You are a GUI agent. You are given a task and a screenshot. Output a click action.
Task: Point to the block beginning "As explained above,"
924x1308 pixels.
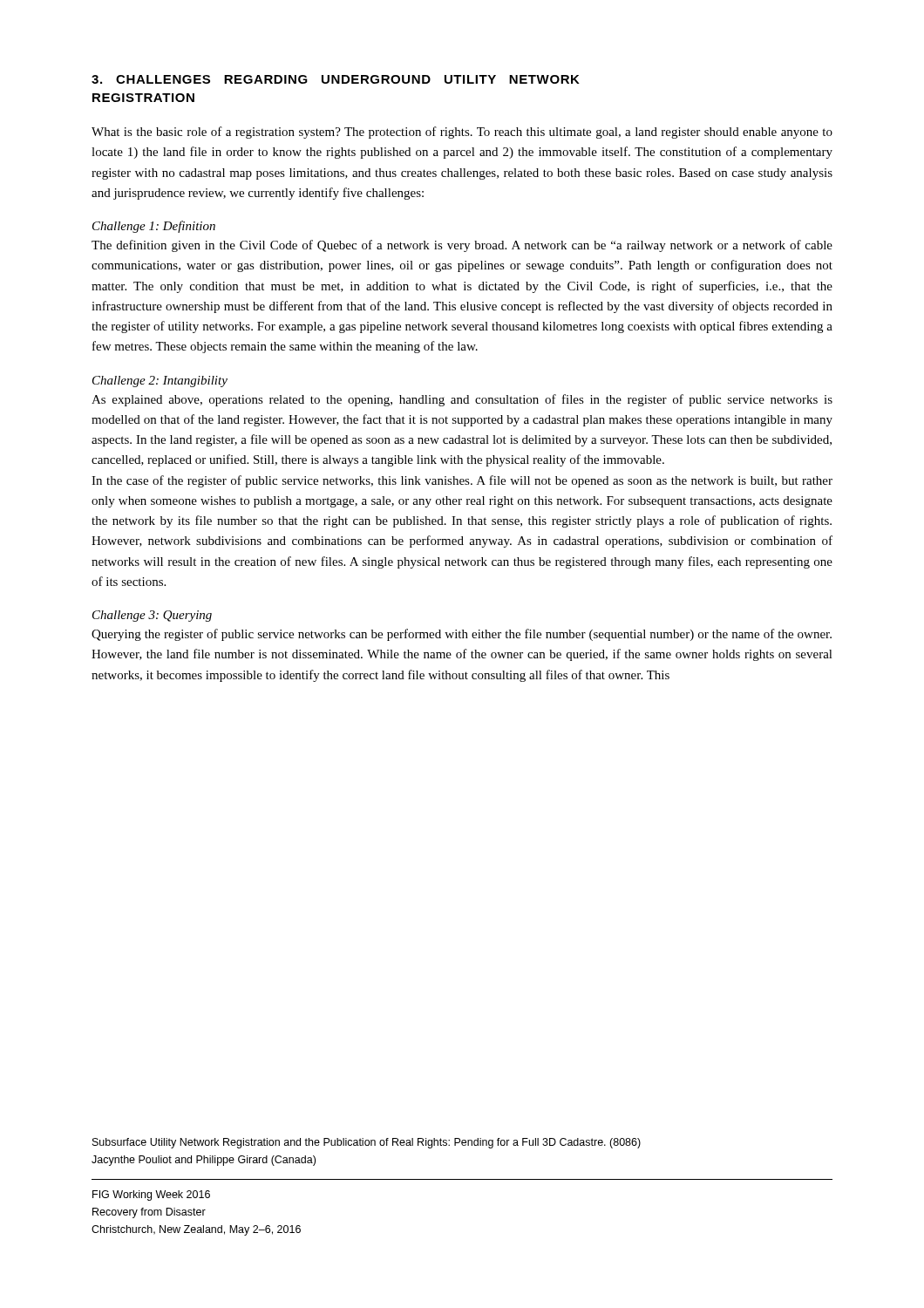tap(462, 429)
